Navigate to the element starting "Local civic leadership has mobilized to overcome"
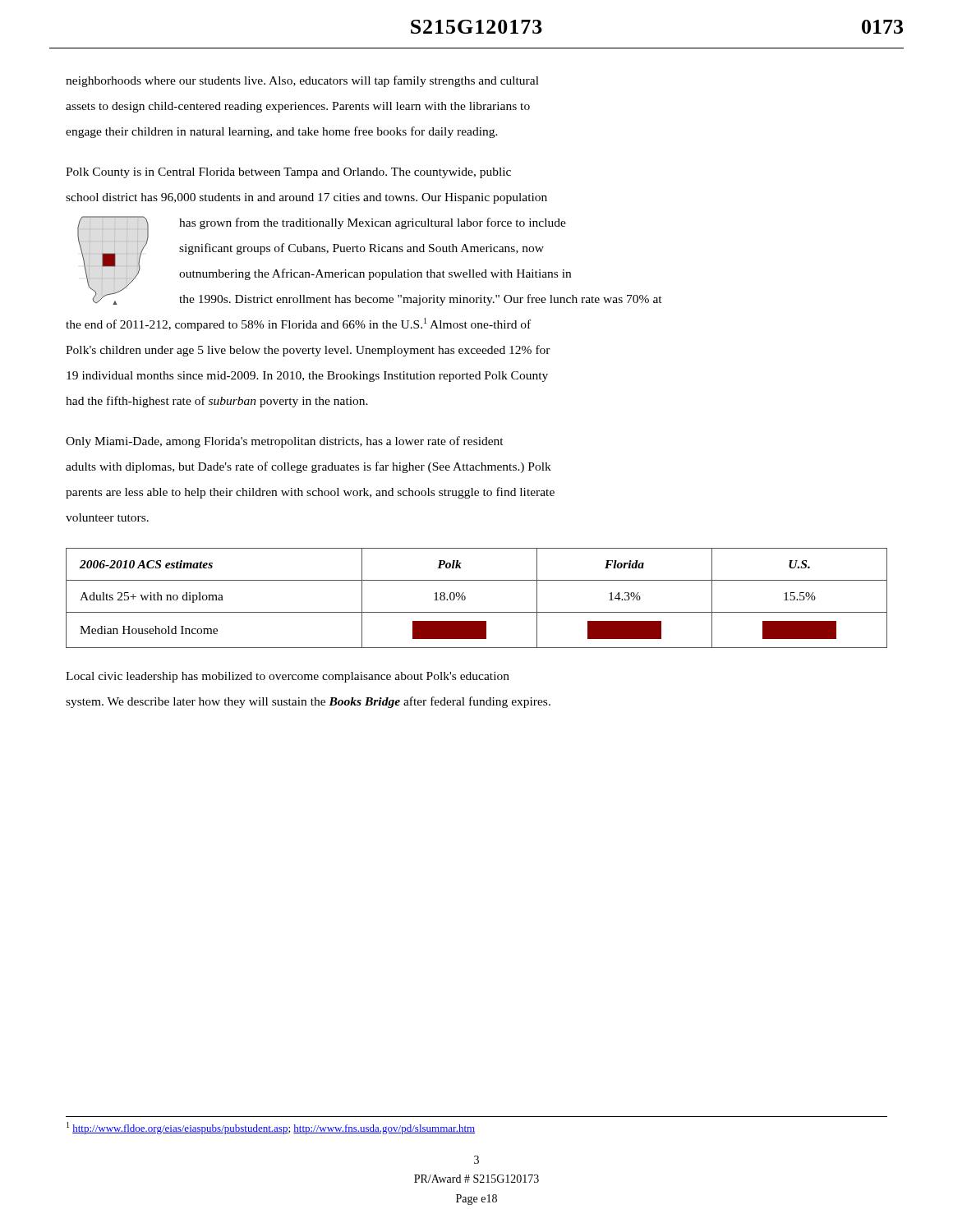Image resolution: width=953 pixels, height=1232 pixels. [x=476, y=688]
